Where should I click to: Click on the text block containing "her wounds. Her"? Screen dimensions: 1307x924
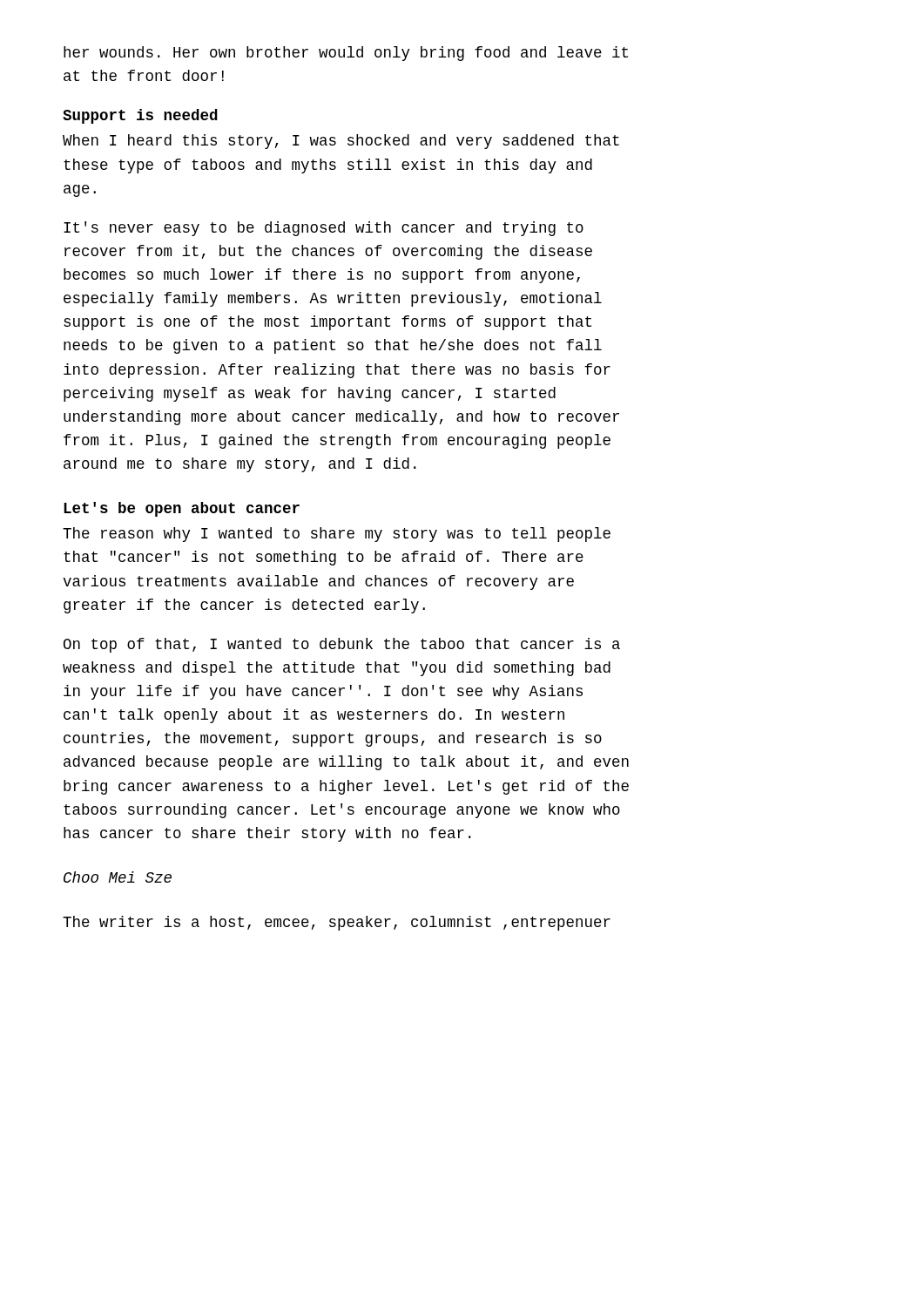click(x=346, y=65)
